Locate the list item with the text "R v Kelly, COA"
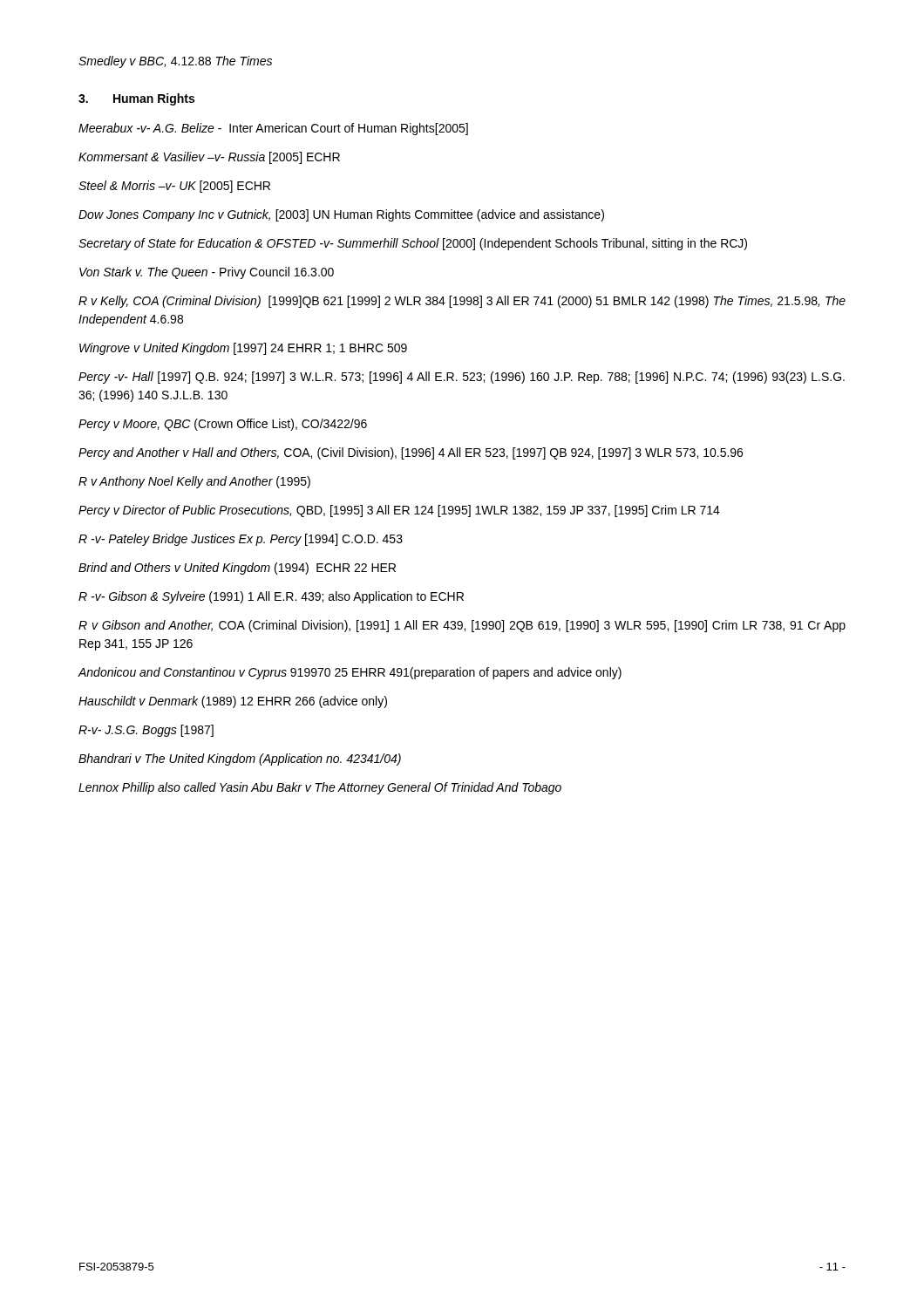 pyautogui.click(x=462, y=310)
